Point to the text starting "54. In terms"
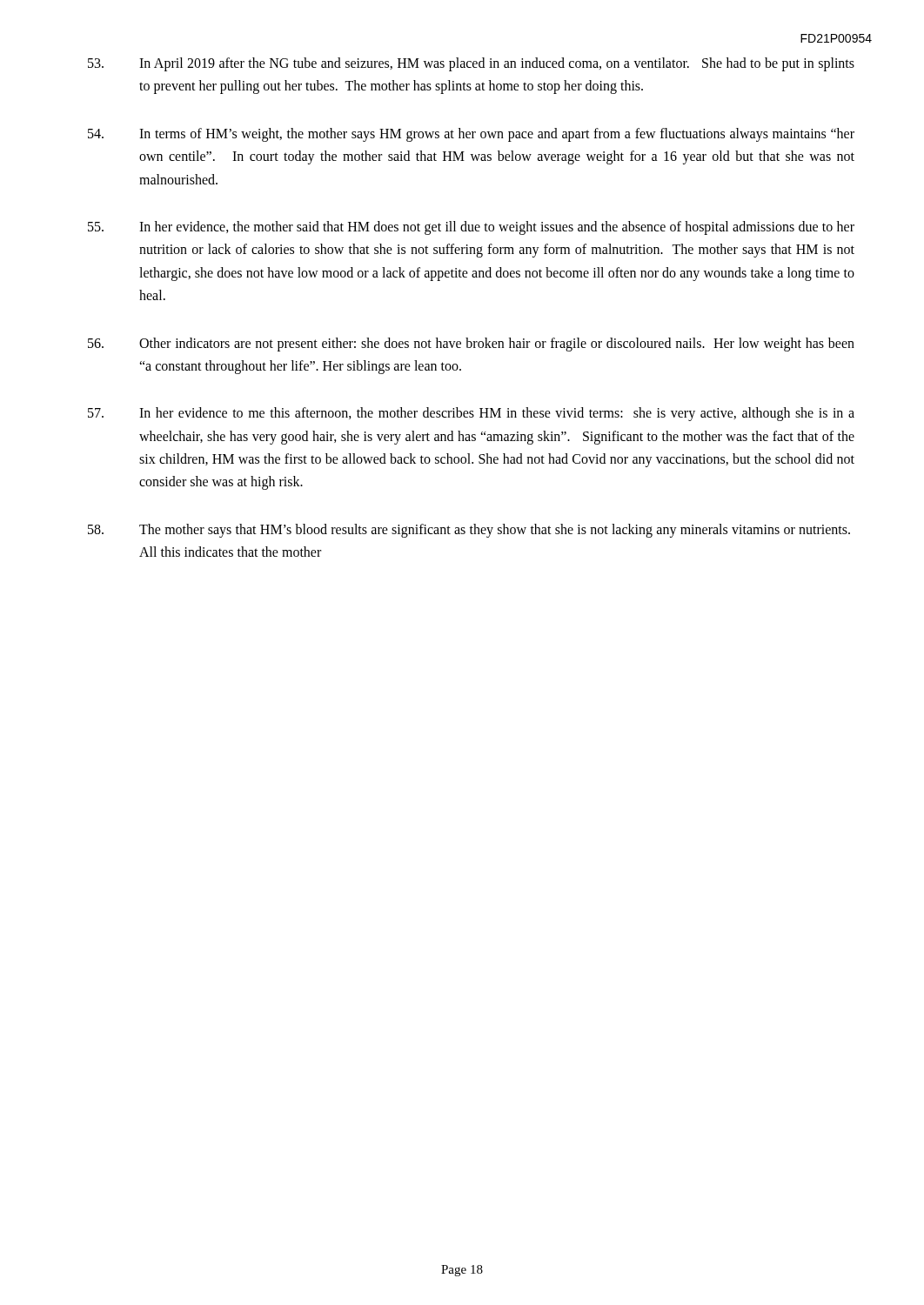924x1305 pixels. [471, 157]
